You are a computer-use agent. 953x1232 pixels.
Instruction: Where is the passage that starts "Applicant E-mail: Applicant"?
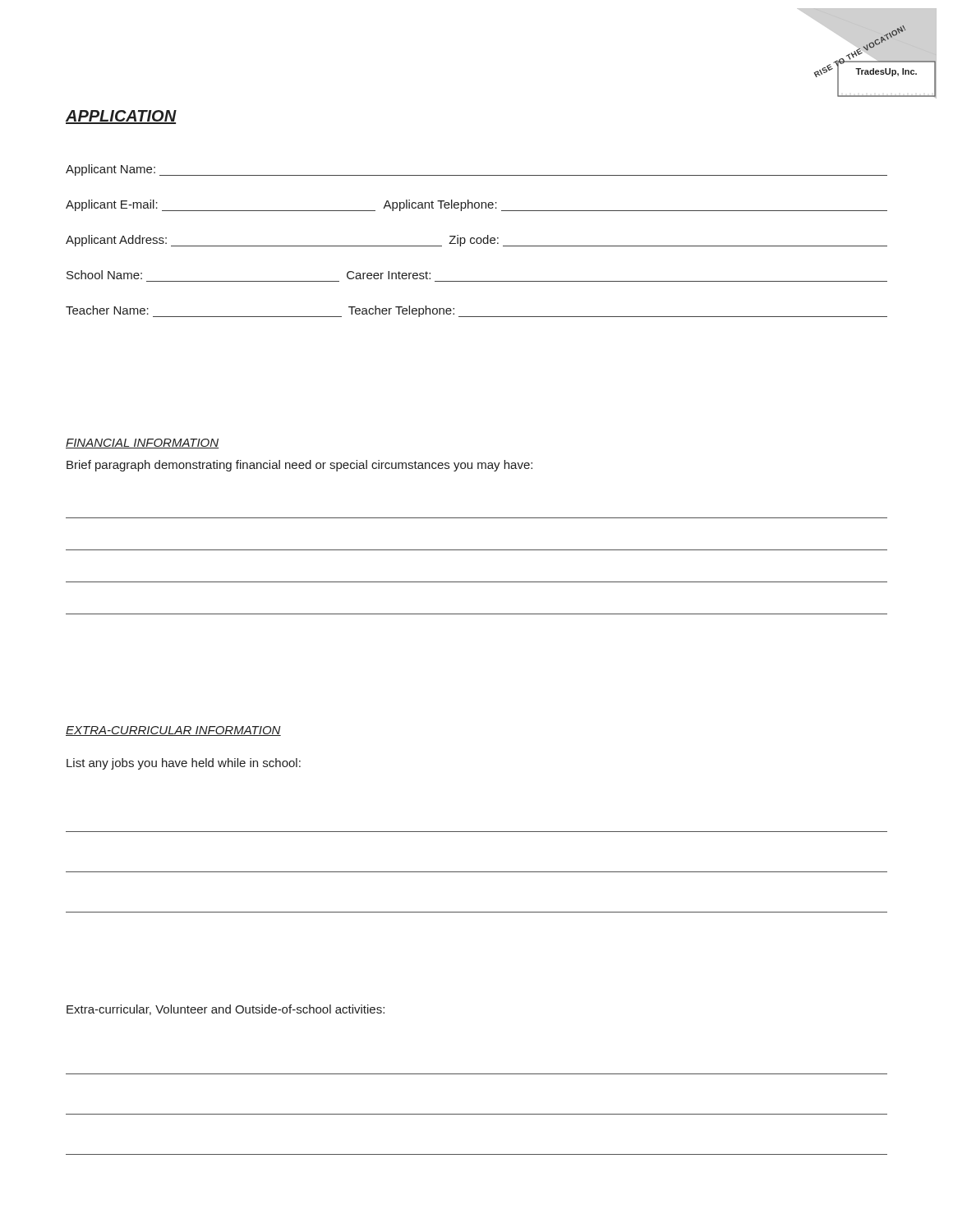[x=476, y=203]
